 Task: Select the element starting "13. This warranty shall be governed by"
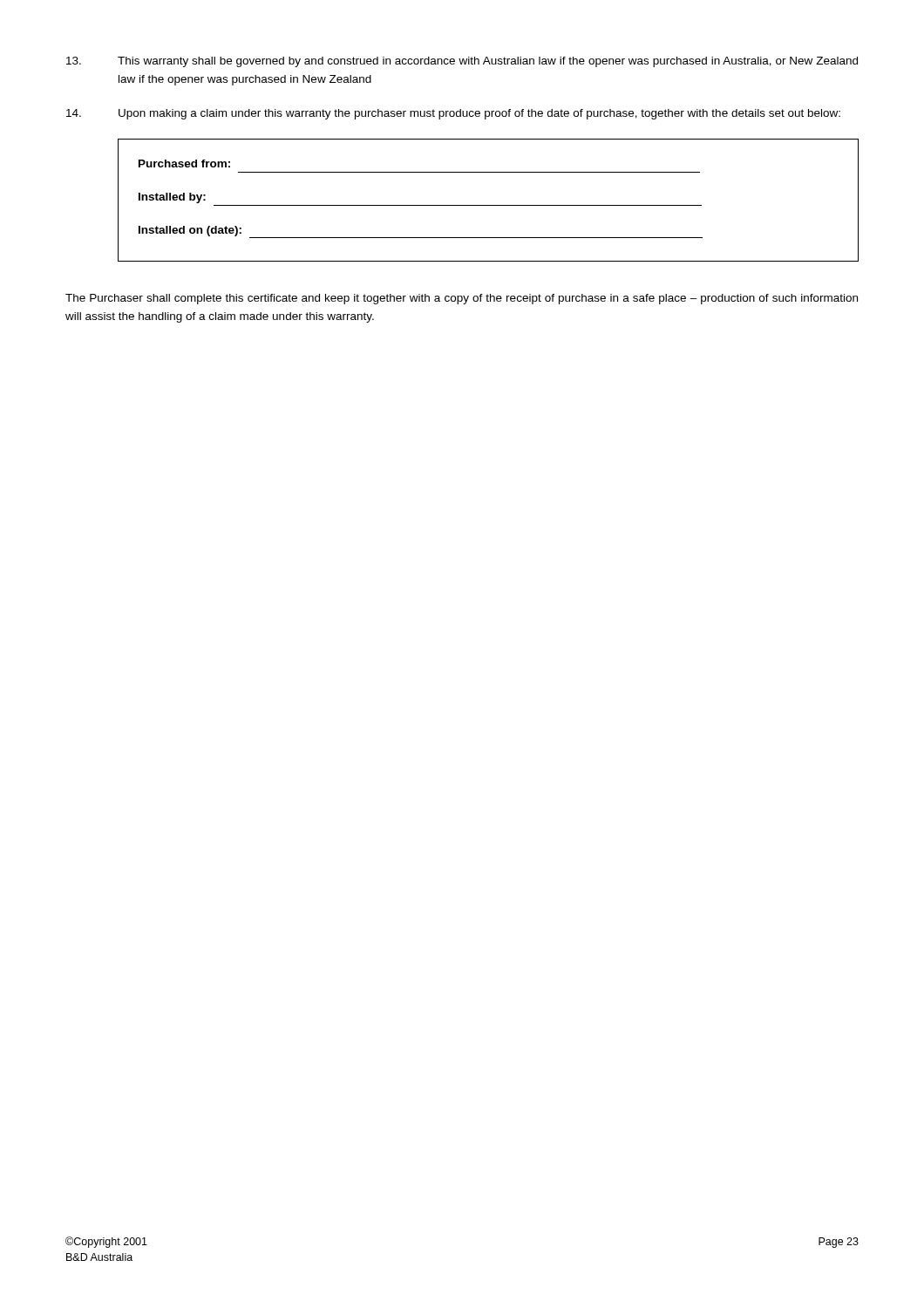pos(462,71)
